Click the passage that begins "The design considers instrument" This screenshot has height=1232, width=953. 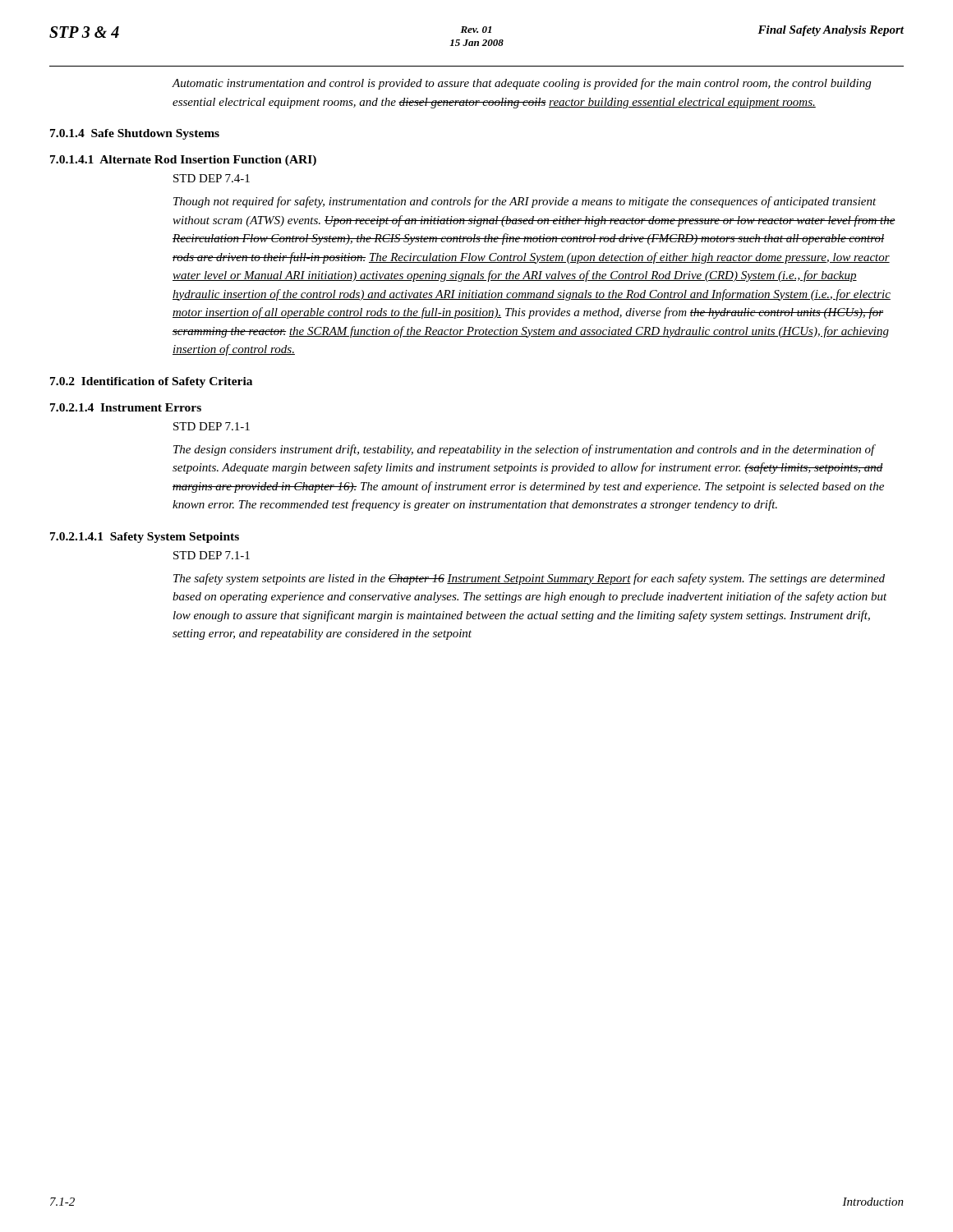tap(528, 477)
